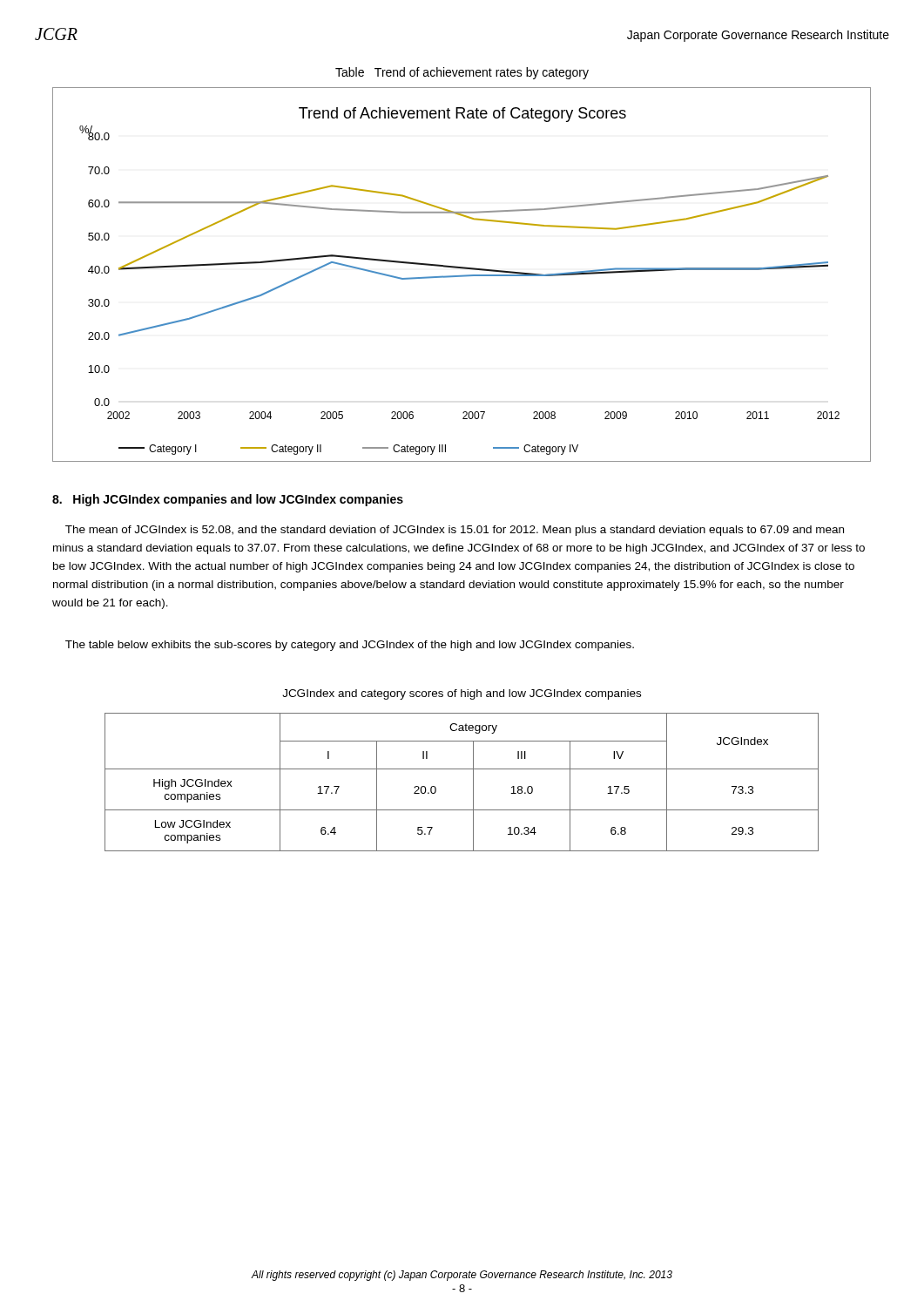Find the line chart
The image size is (924, 1307).
point(462,274)
